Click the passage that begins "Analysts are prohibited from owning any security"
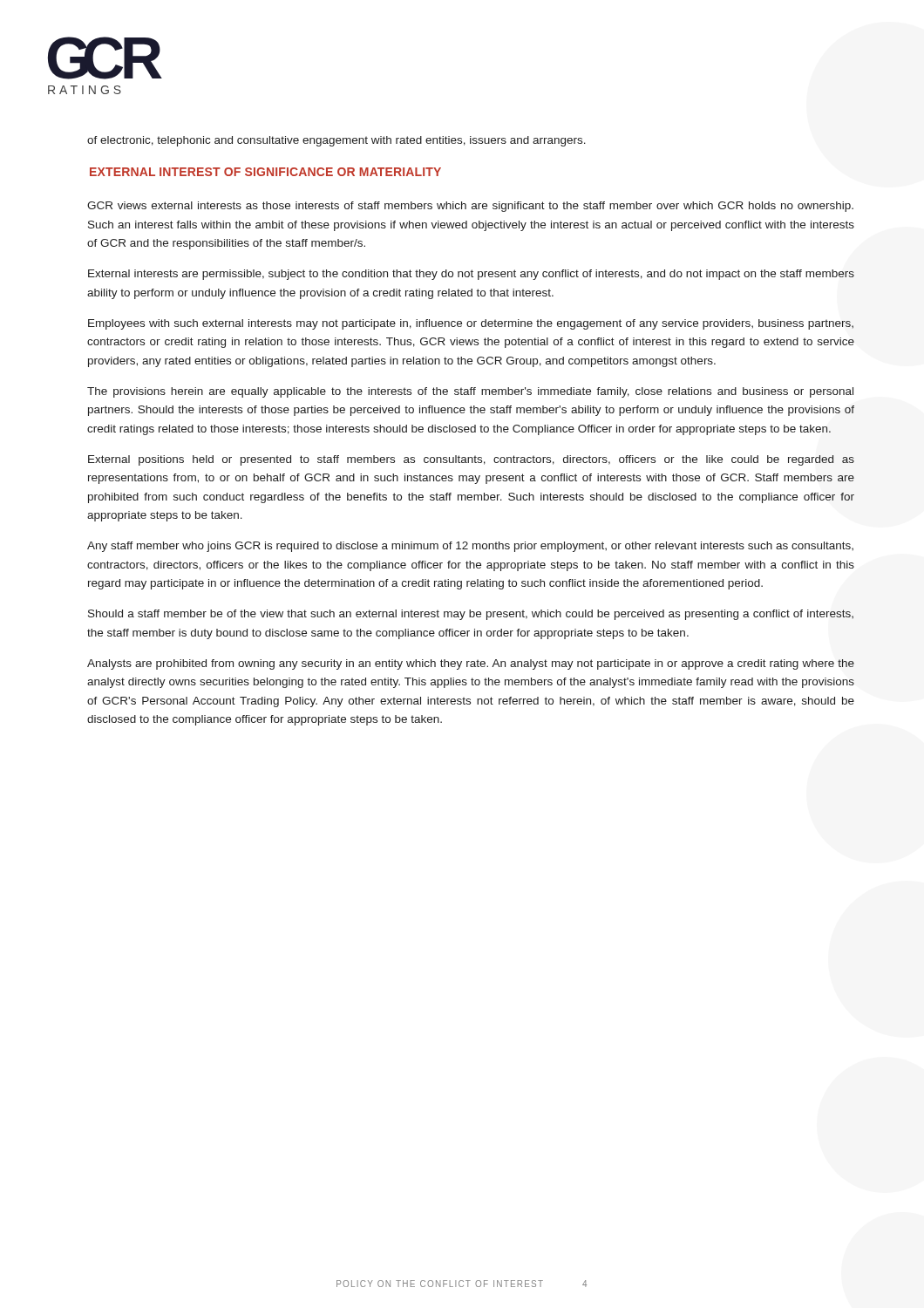 pyautogui.click(x=471, y=691)
